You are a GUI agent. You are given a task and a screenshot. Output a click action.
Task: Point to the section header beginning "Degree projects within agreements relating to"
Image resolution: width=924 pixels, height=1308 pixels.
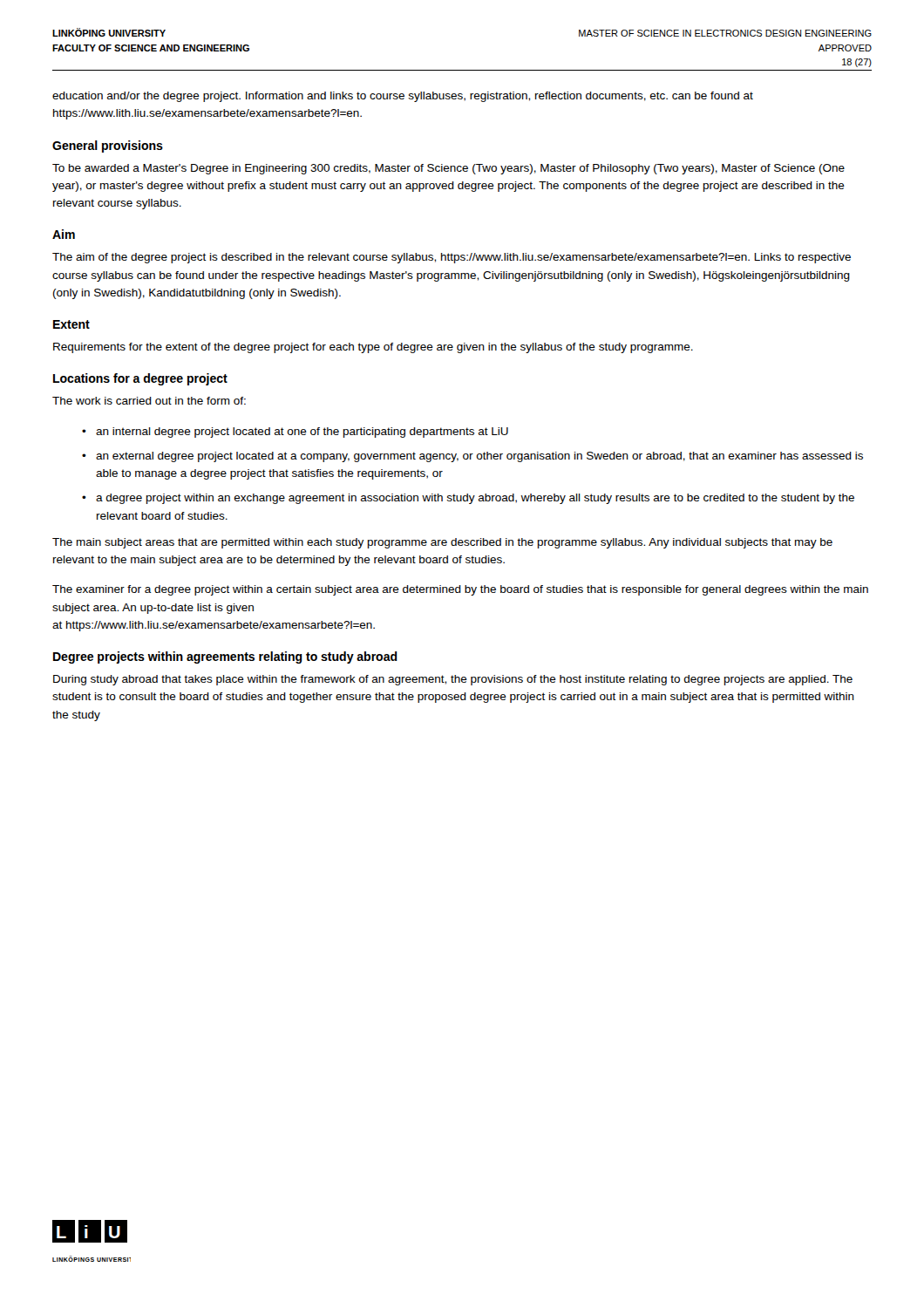(x=225, y=657)
